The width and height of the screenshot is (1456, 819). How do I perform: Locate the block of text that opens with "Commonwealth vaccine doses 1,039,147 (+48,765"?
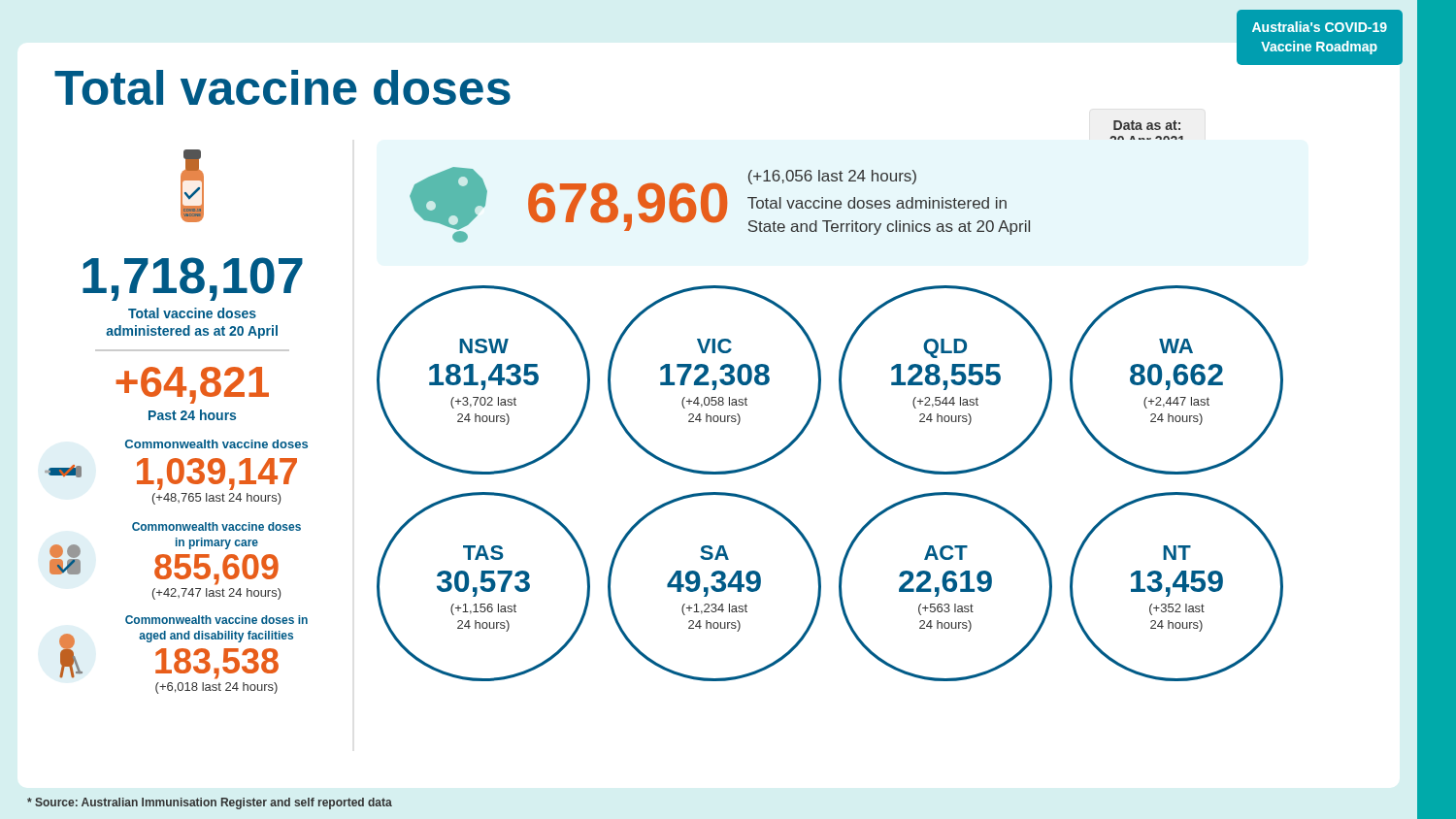pyautogui.click(x=182, y=471)
